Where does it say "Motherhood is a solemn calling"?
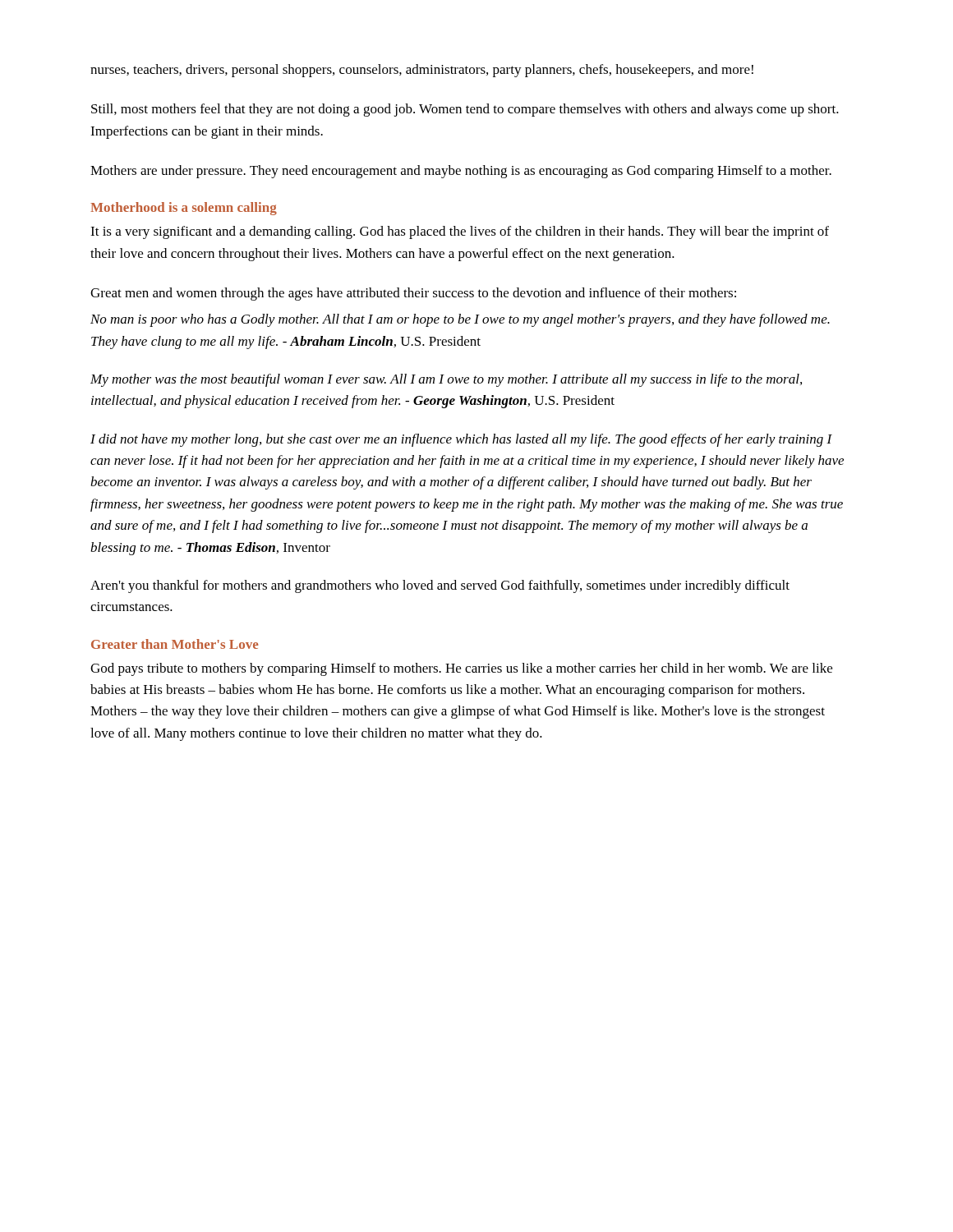 coord(183,208)
